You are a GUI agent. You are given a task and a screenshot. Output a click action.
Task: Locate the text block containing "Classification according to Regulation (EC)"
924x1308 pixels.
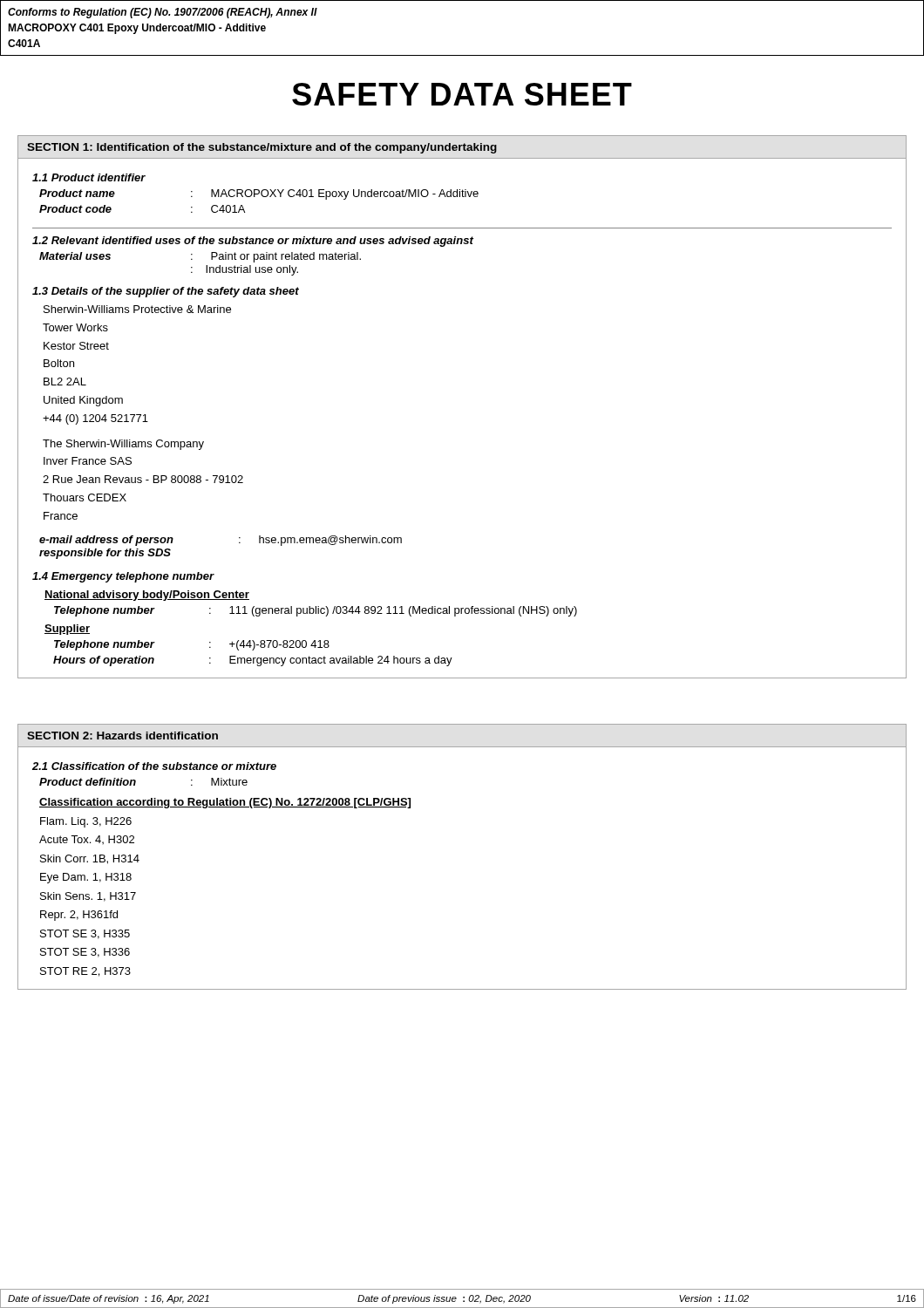[x=225, y=803]
